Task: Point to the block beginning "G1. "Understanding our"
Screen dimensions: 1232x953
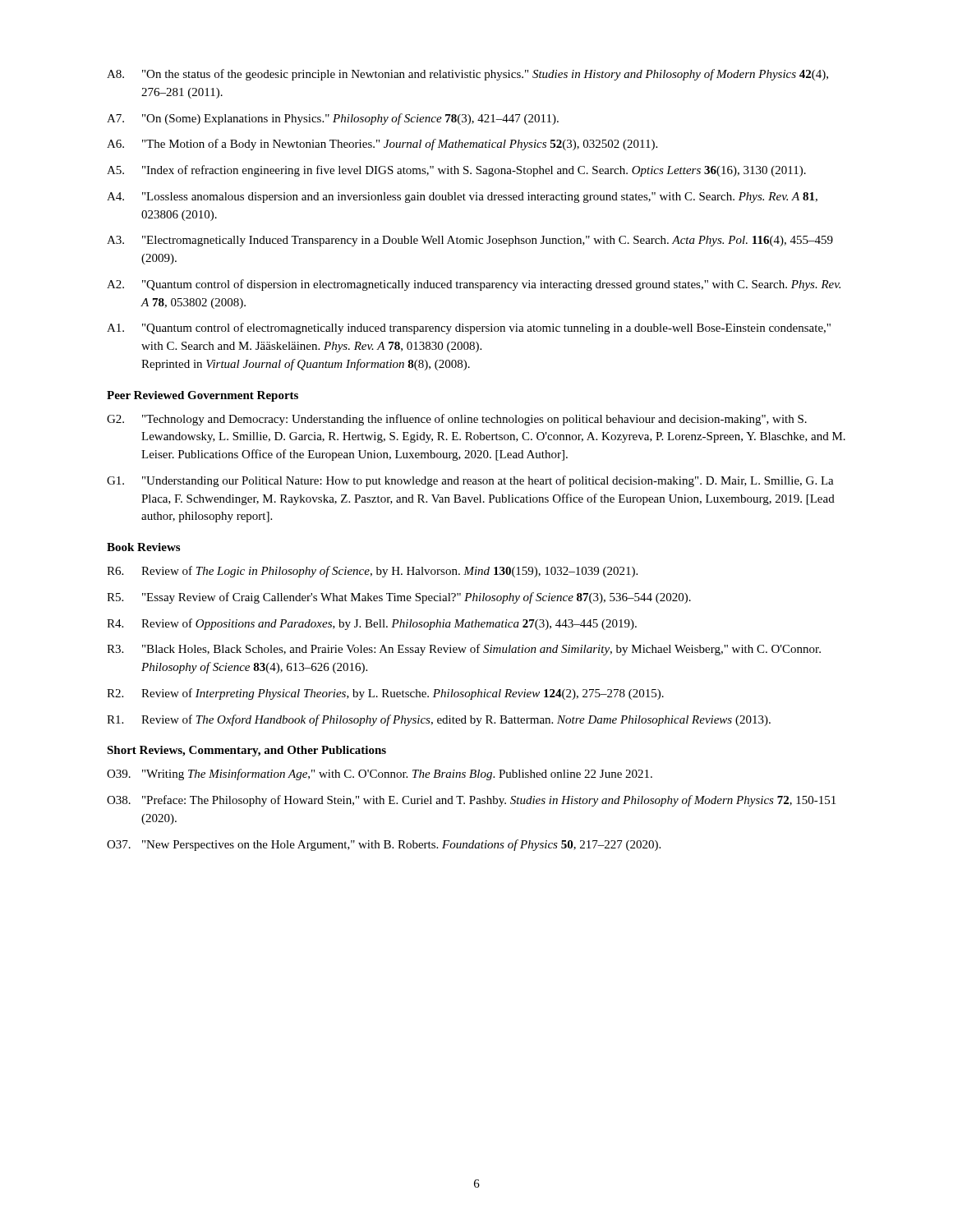Action: click(476, 499)
